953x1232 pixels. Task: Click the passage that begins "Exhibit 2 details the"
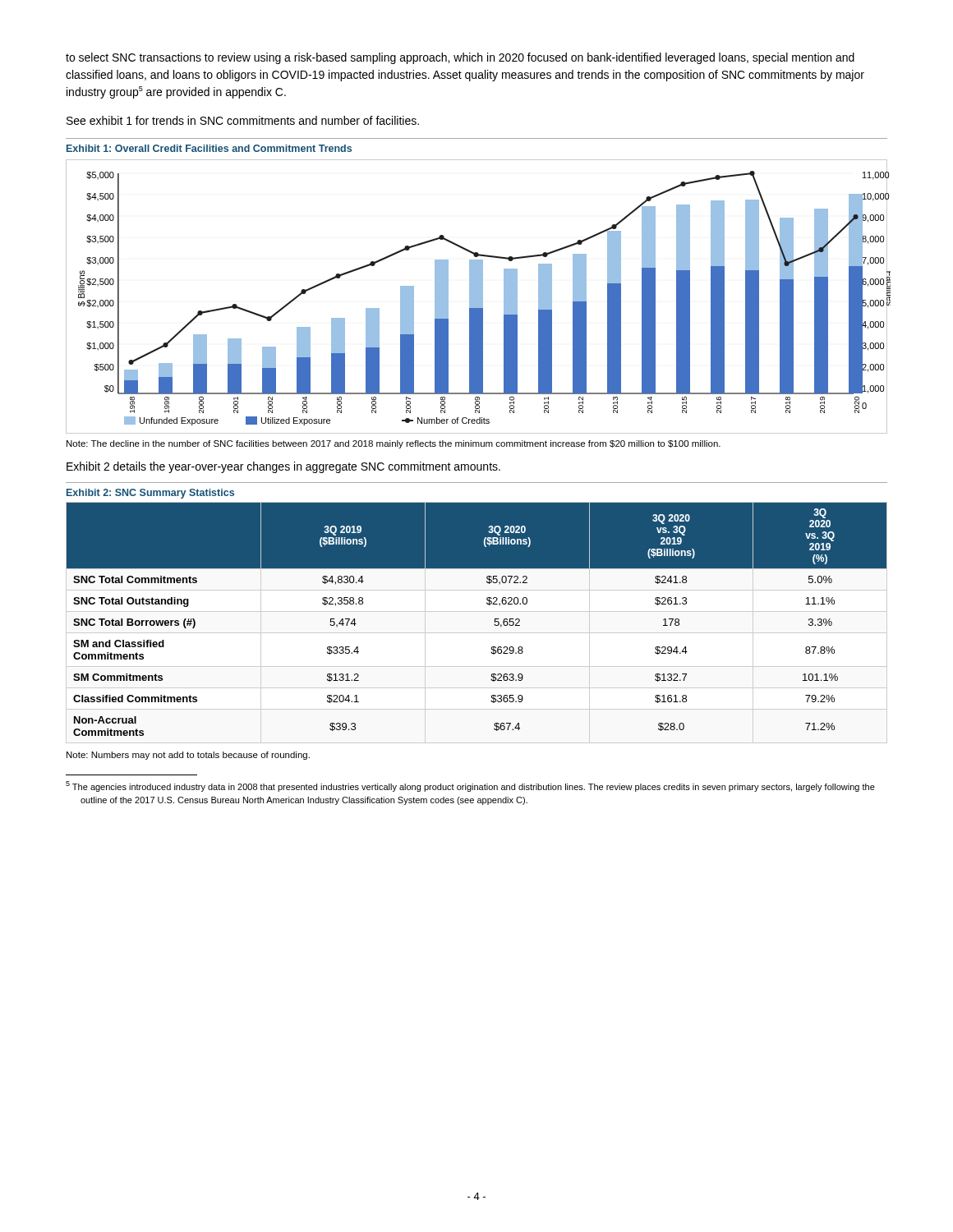point(283,467)
